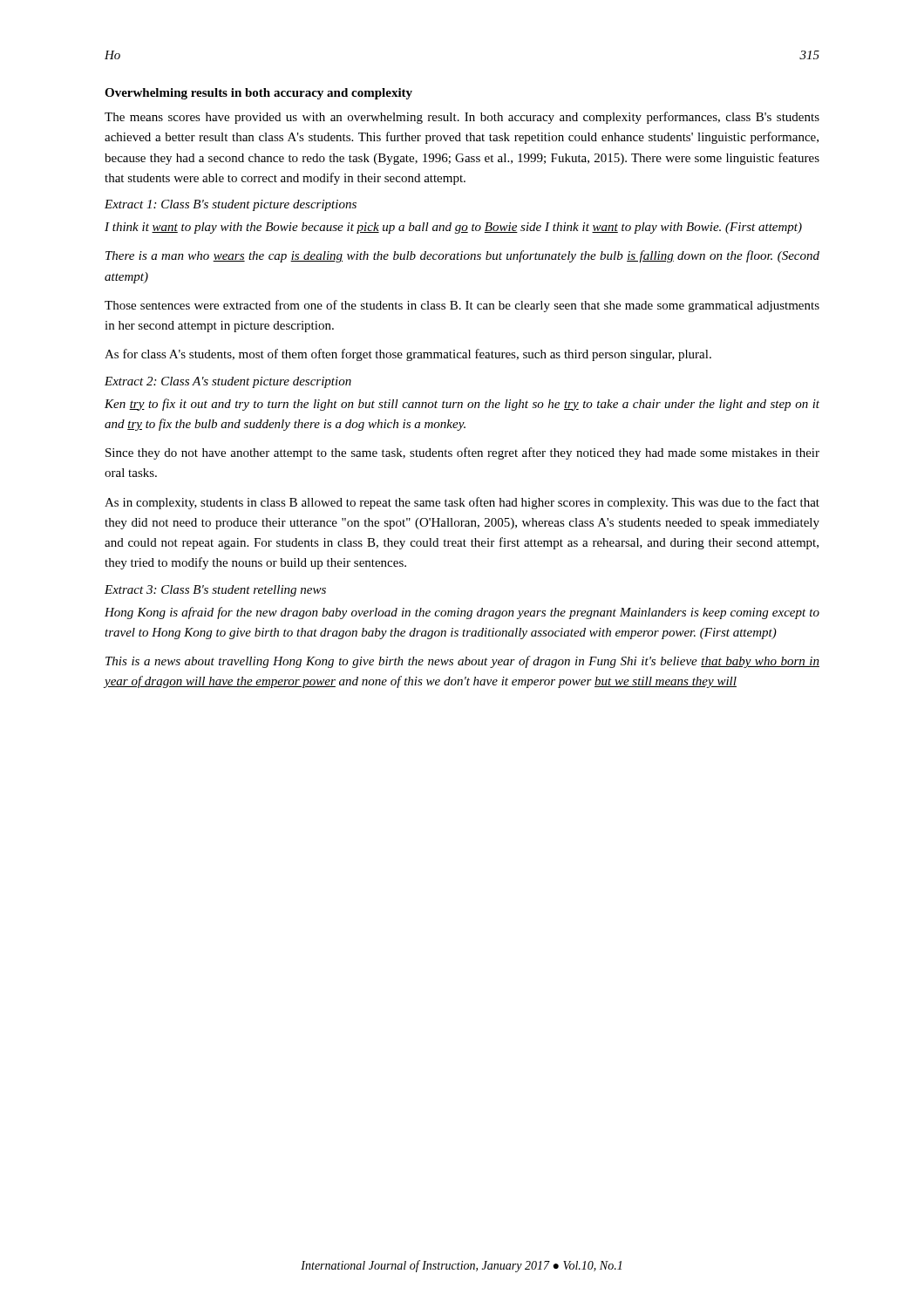Locate the block of text that opens with "Since they do"
This screenshot has height=1308, width=924.
click(x=462, y=463)
